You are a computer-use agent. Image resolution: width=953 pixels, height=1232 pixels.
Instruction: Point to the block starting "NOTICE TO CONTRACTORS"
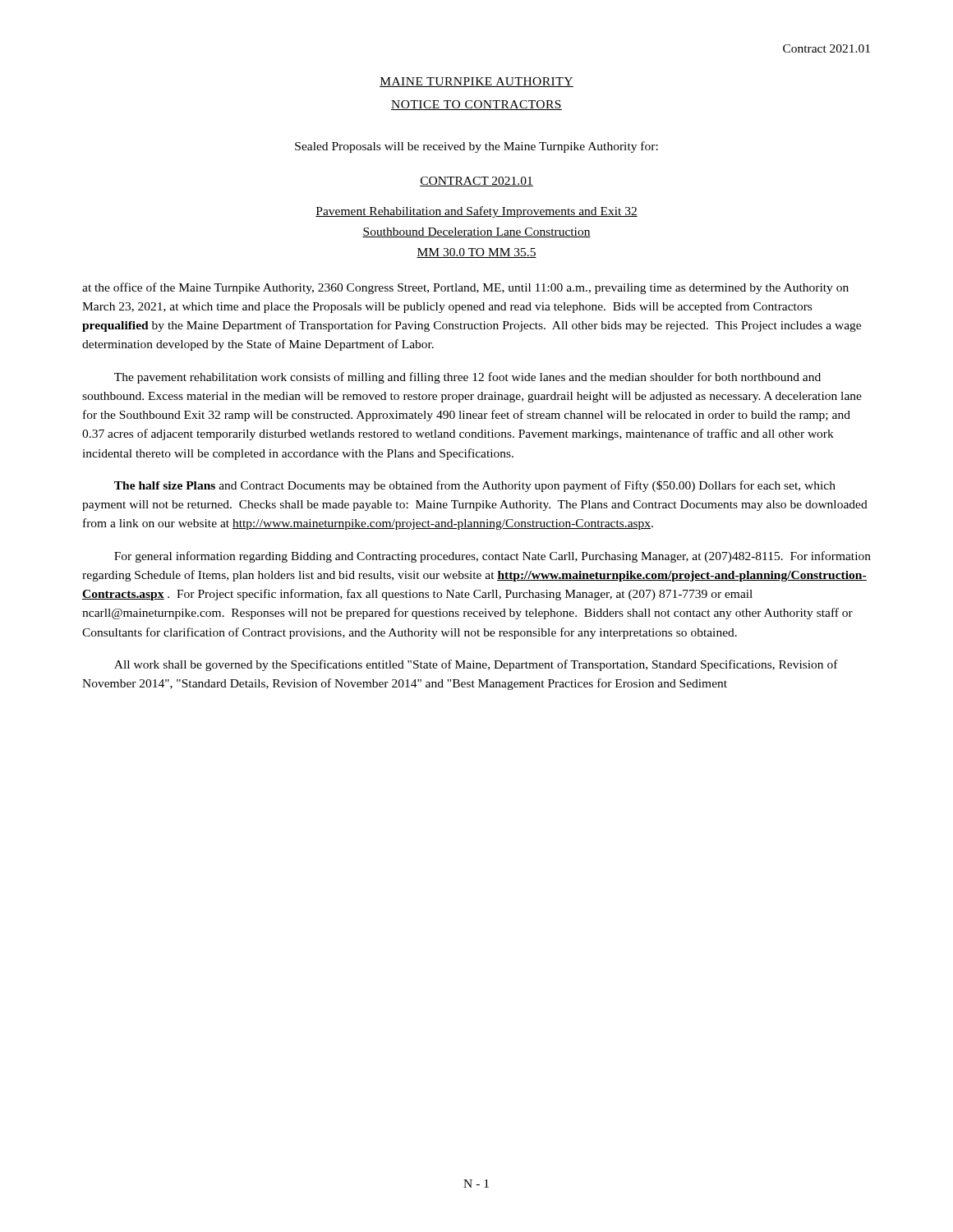click(x=476, y=104)
